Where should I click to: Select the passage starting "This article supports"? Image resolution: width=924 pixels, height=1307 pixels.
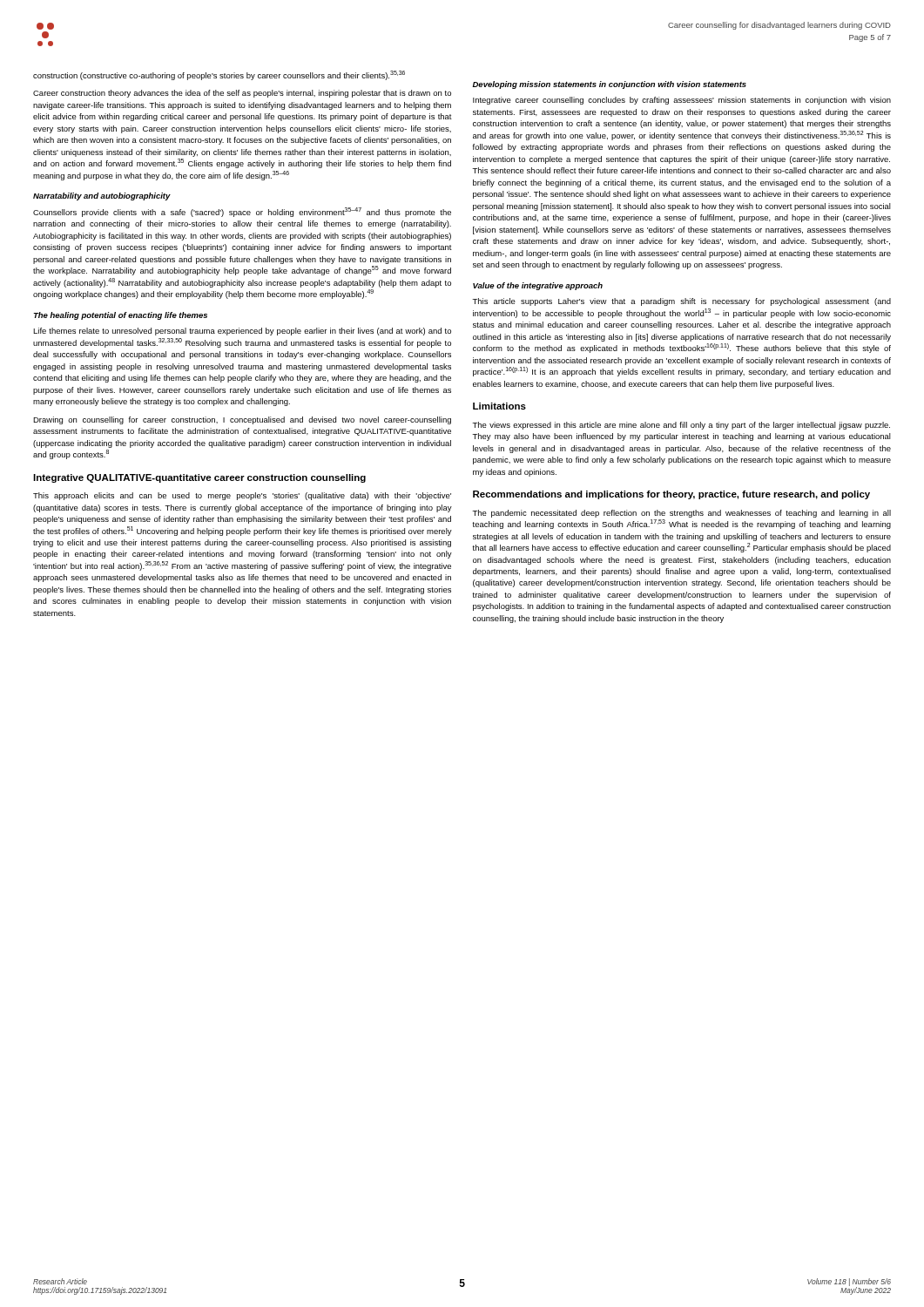[x=682, y=343]
